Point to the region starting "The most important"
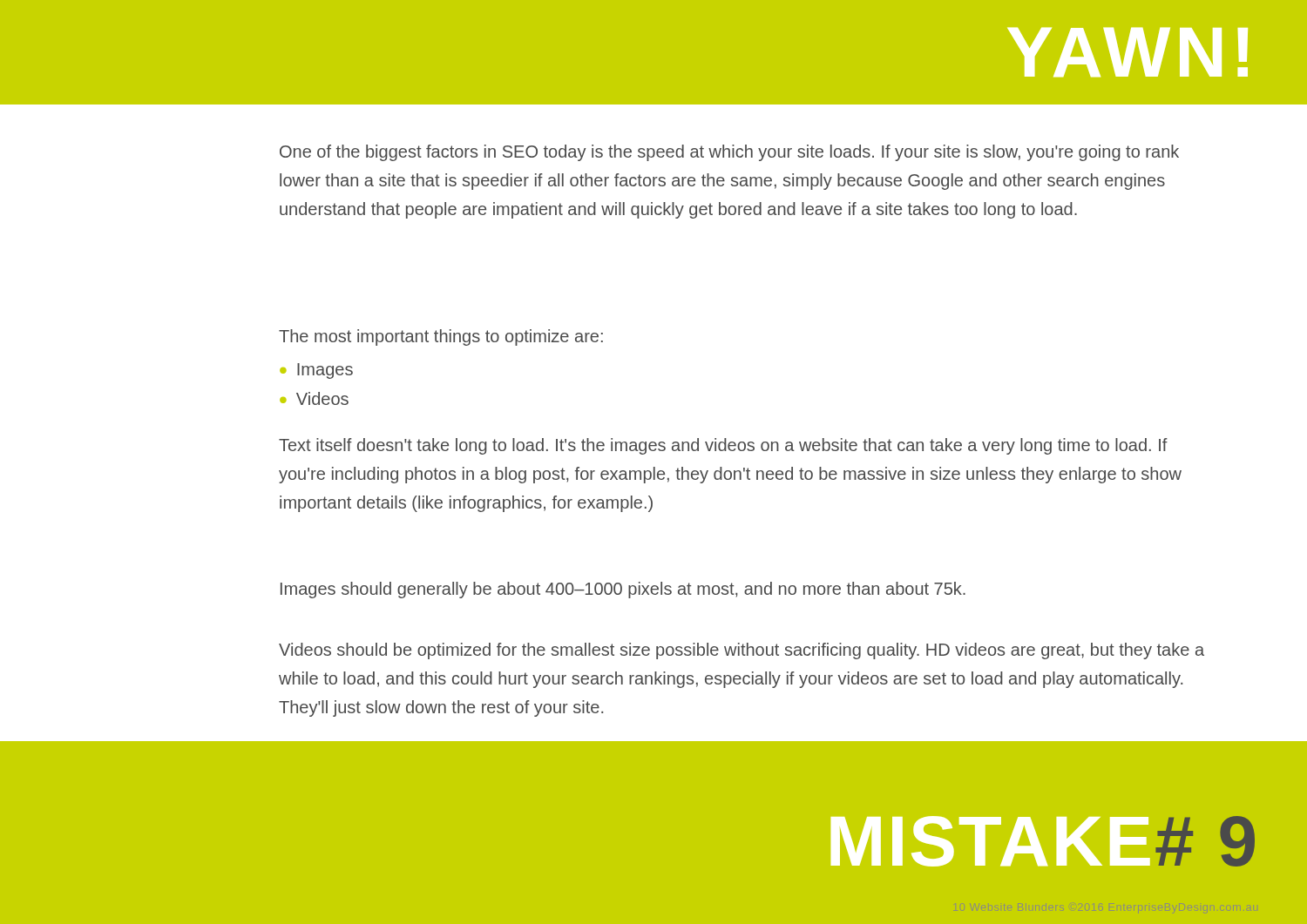This screenshot has height=924, width=1307. pos(442,336)
